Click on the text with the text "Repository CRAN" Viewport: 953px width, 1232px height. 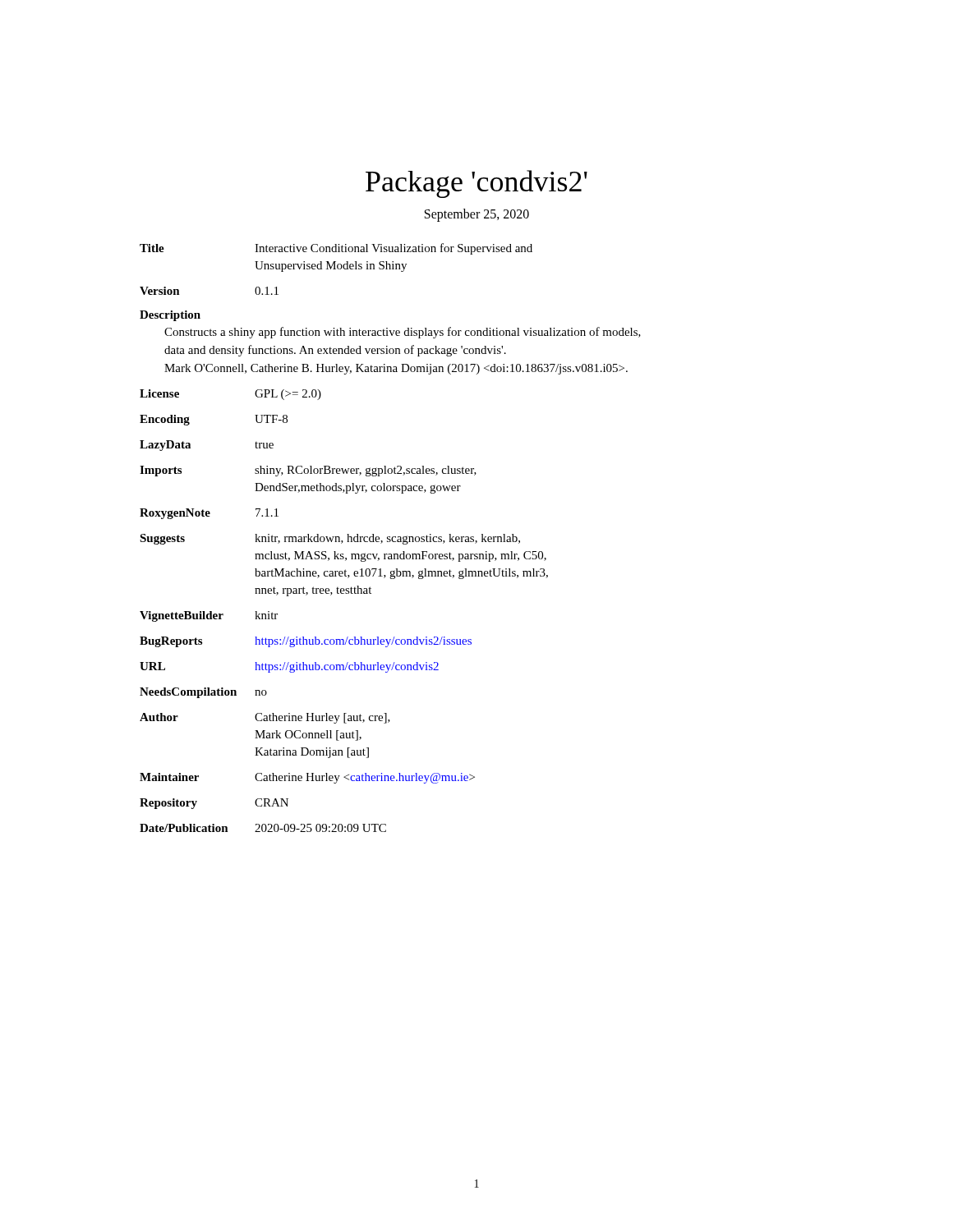click(166, 804)
